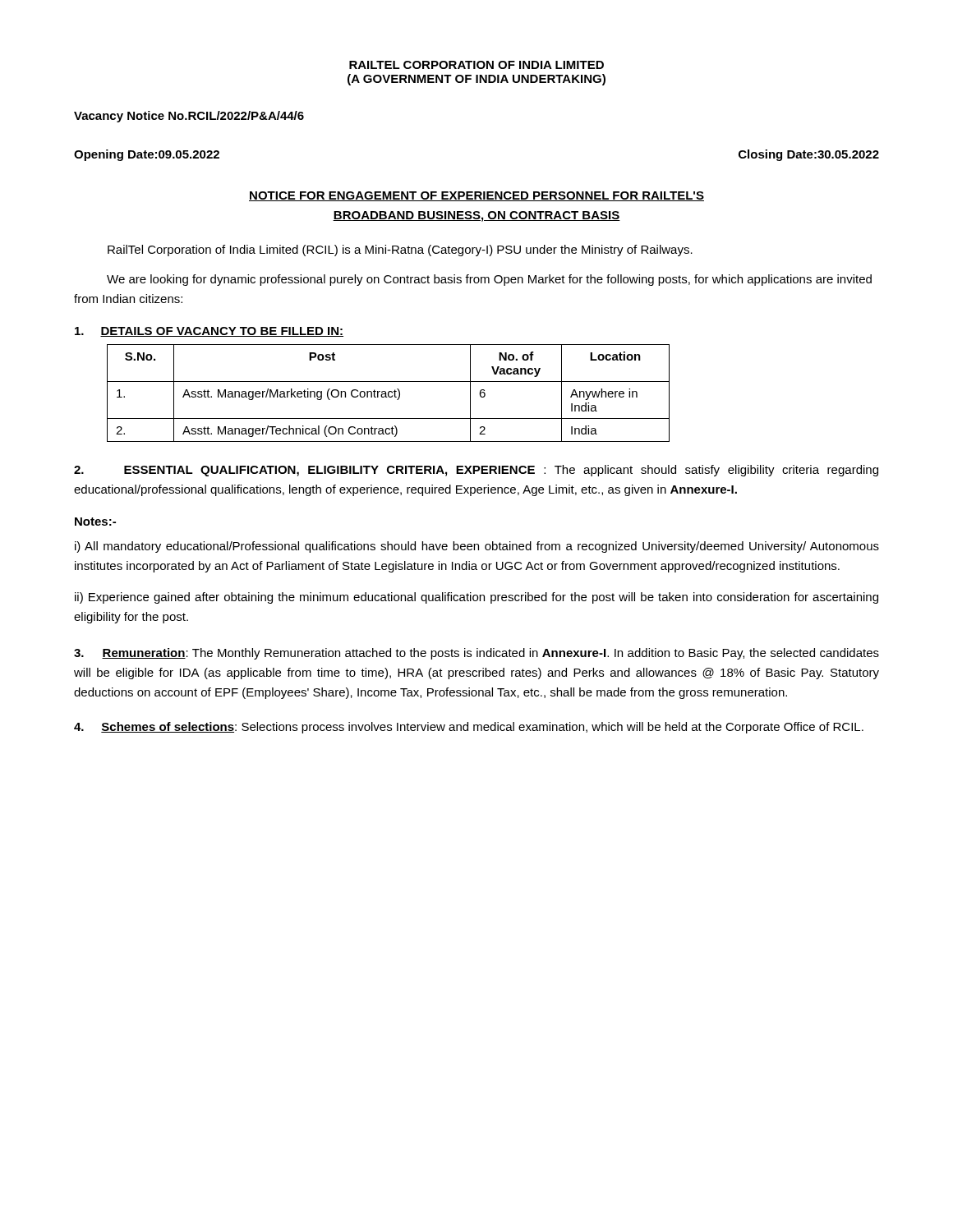The height and width of the screenshot is (1232, 953).
Task: Locate the text block that reads "Schemes of selections: Selections process"
Action: click(x=469, y=726)
